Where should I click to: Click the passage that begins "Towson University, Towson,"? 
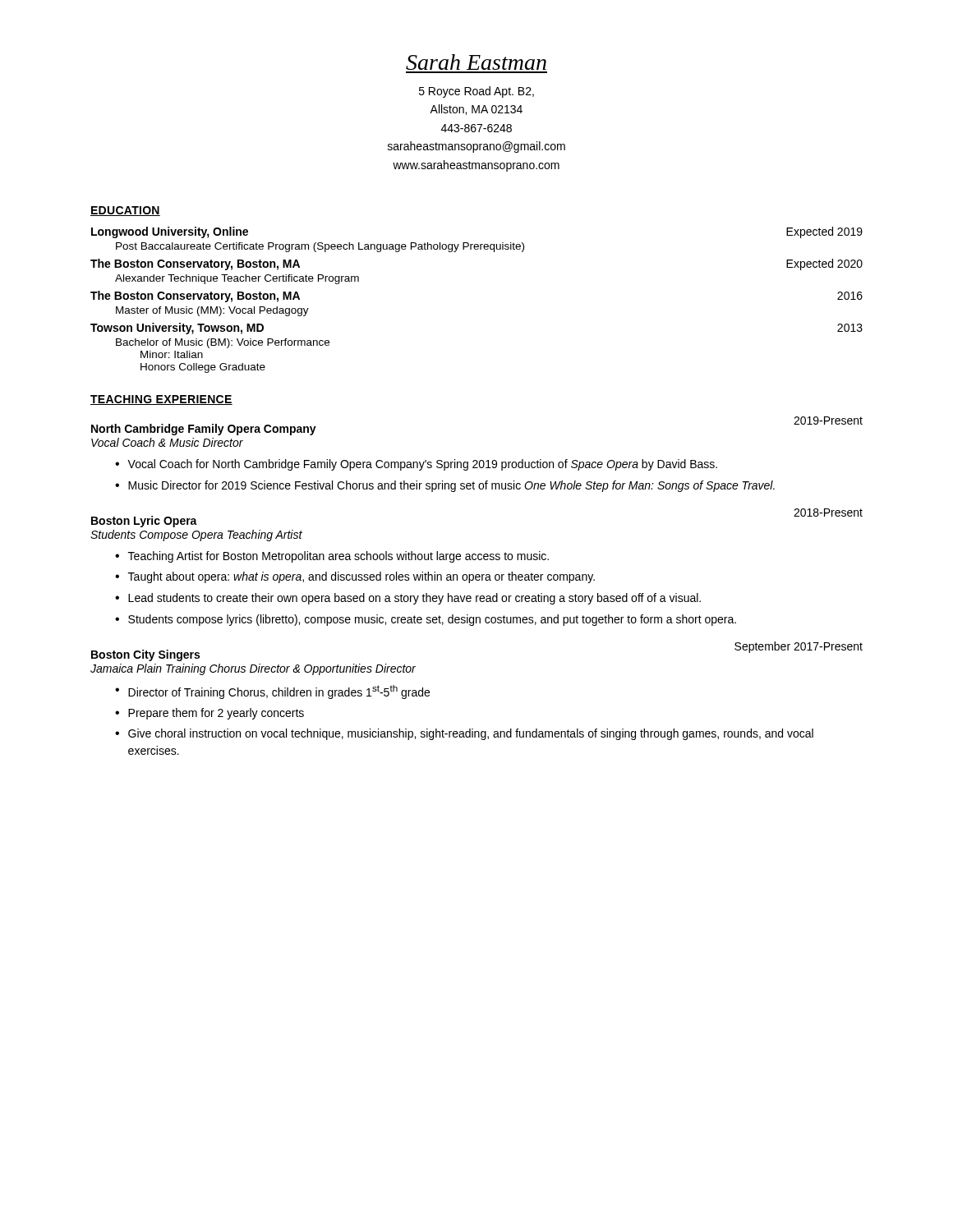(x=175, y=328)
